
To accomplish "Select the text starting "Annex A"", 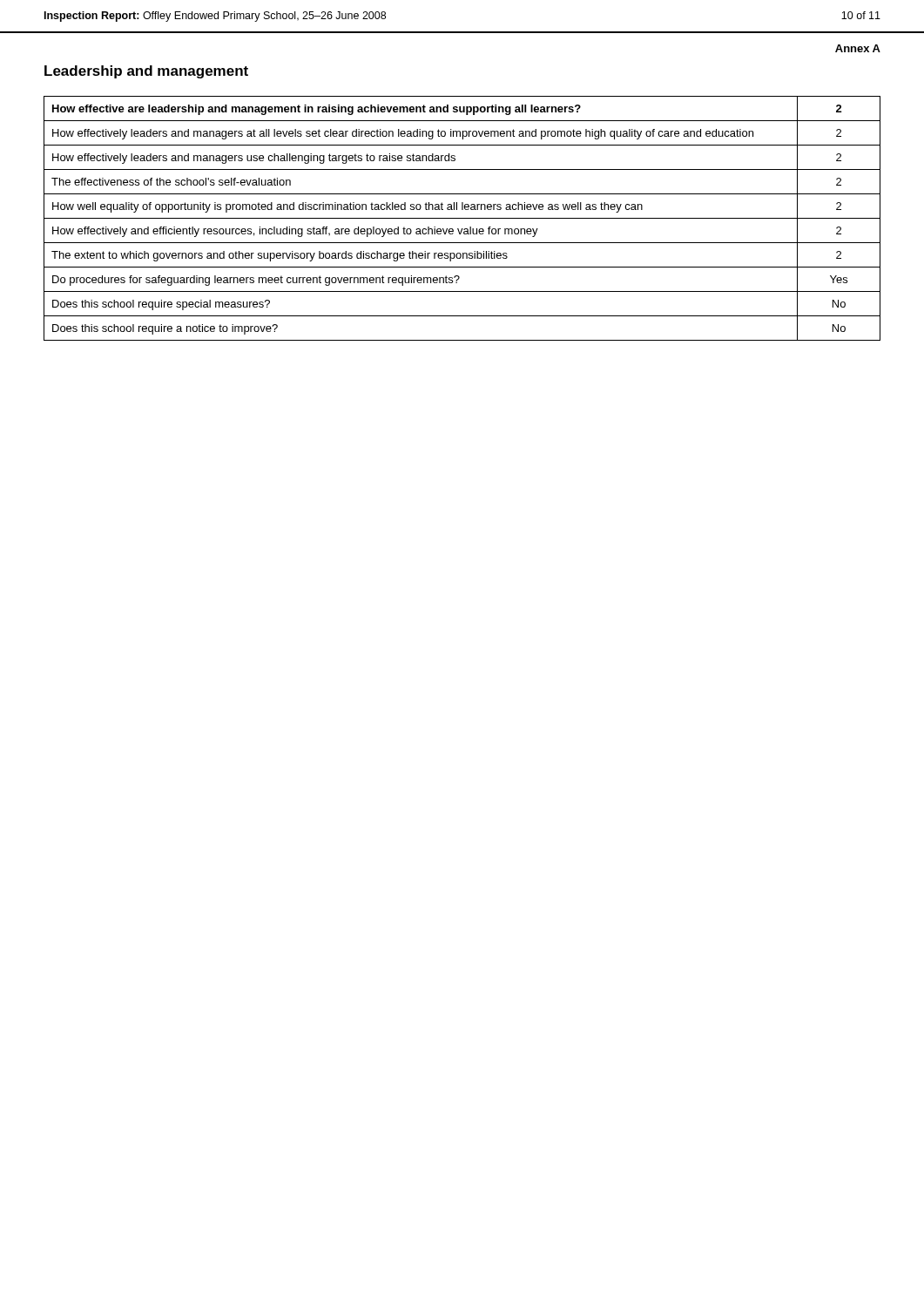I will click(x=858, y=48).
